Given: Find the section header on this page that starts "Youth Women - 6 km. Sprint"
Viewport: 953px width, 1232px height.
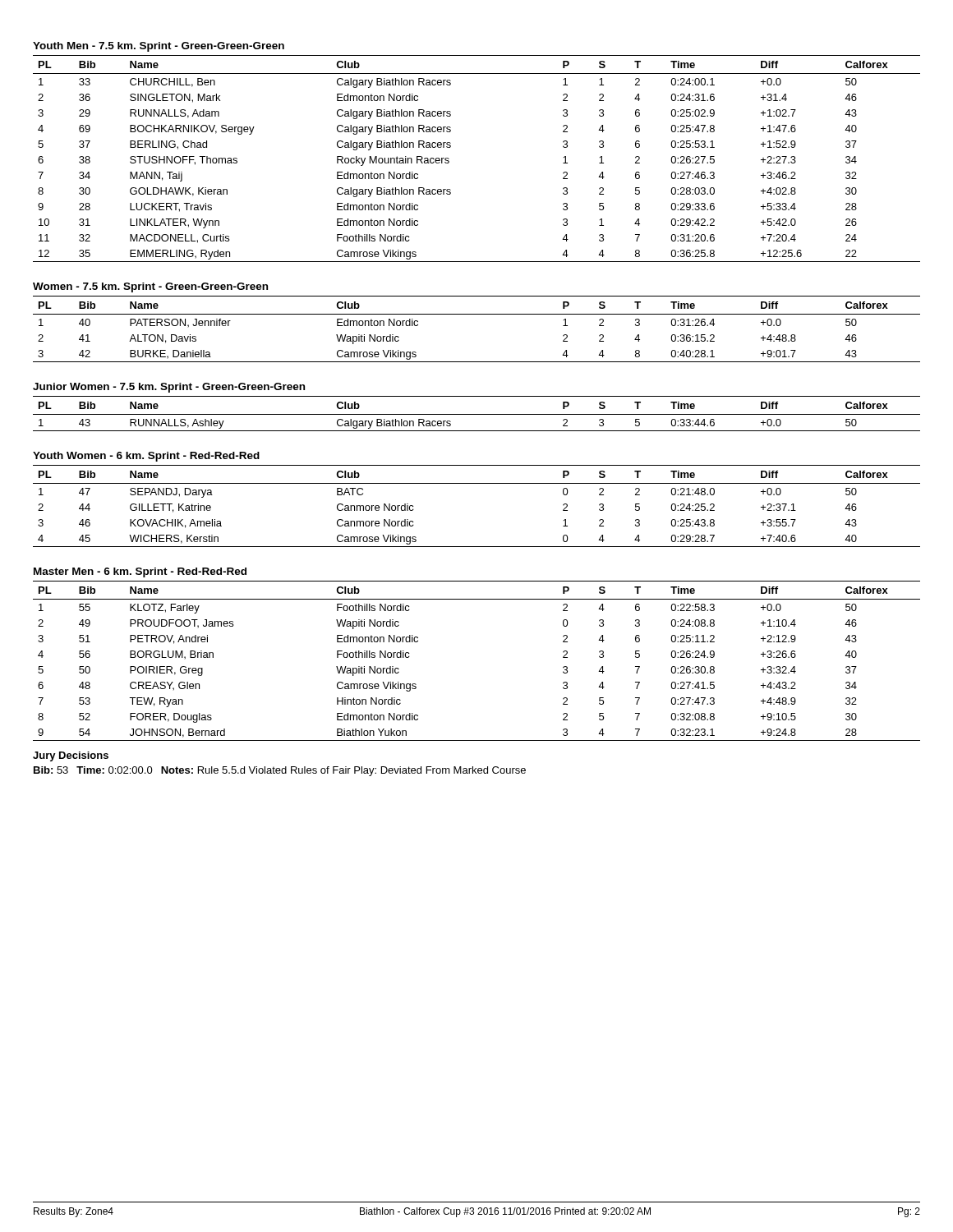Looking at the screenshot, I should [x=146, y=455].
